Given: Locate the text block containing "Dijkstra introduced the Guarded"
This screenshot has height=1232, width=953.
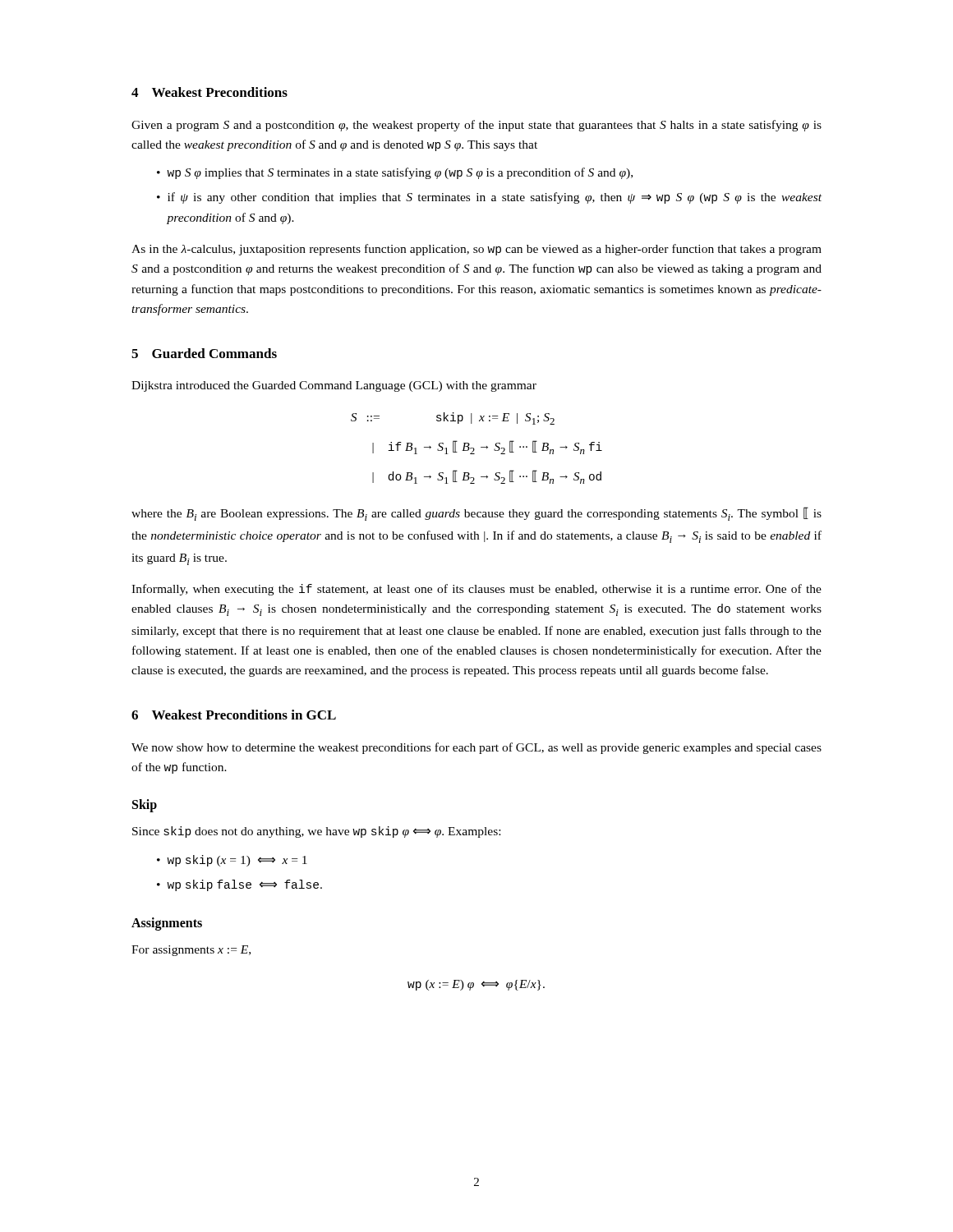Looking at the screenshot, I should [334, 385].
